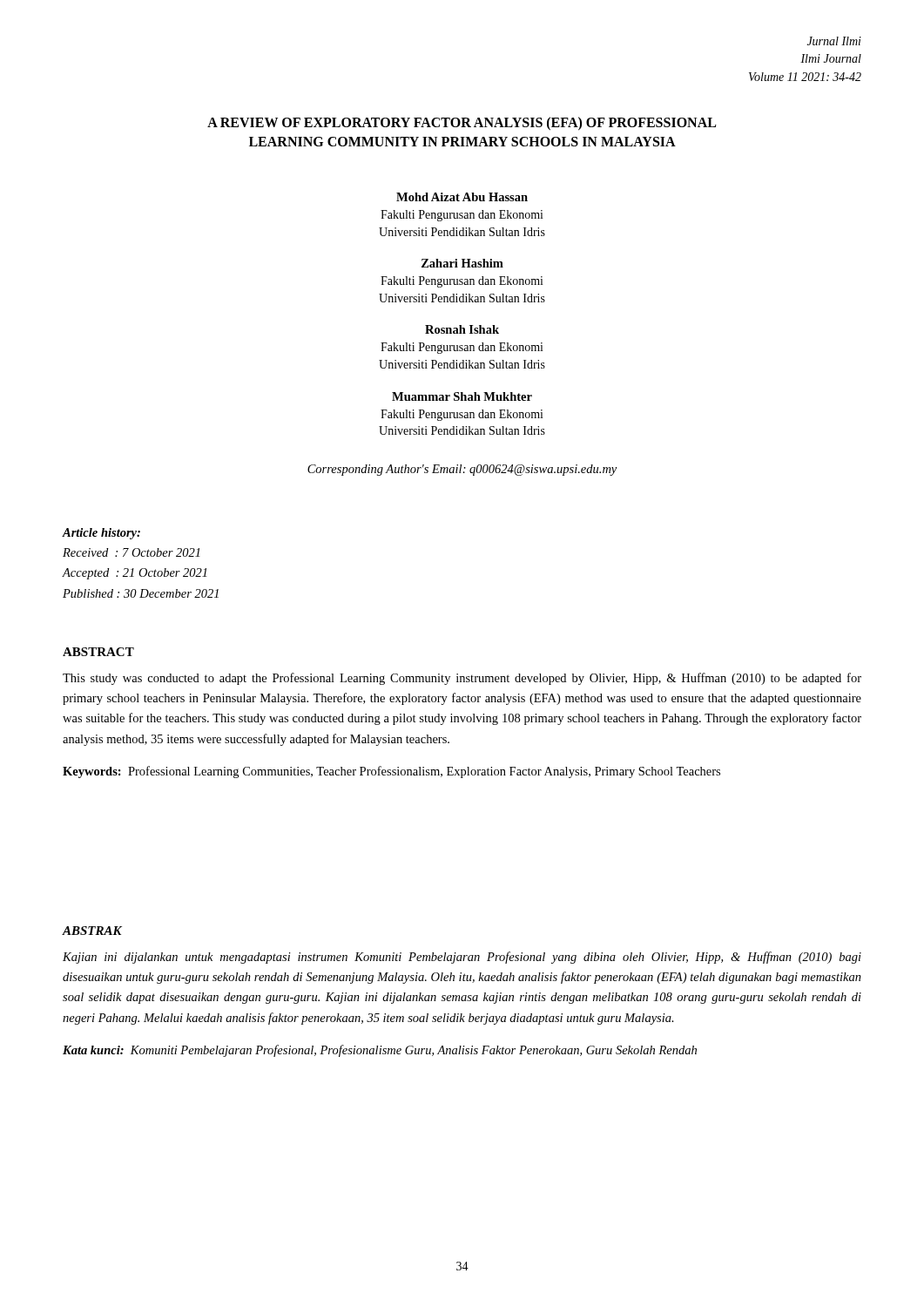
Task: Point to the element starting "Article history: Received : 7 October"
Action: tap(141, 563)
